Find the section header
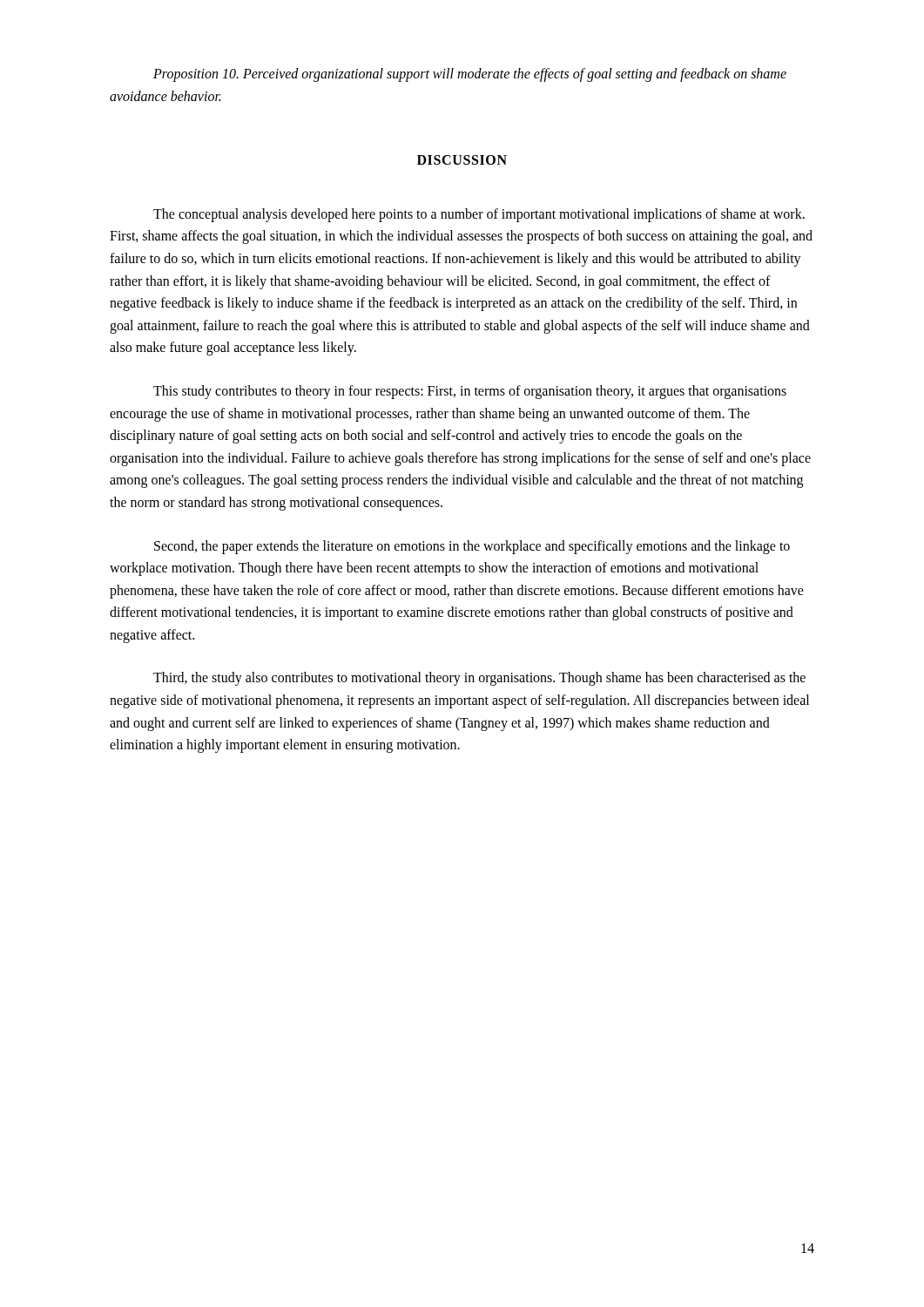The width and height of the screenshot is (924, 1307). coord(462,160)
